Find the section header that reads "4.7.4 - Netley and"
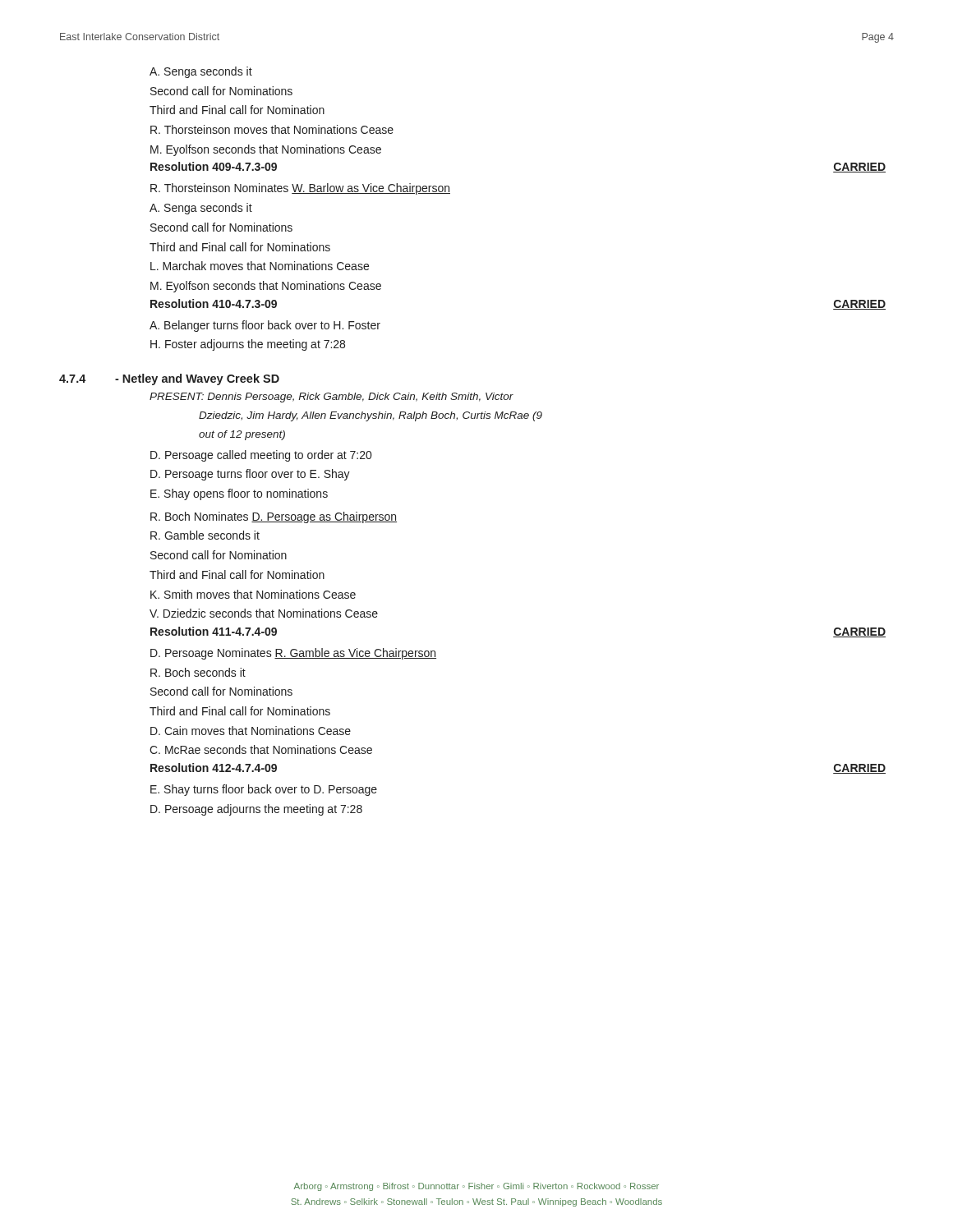The image size is (953, 1232). [x=169, y=379]
